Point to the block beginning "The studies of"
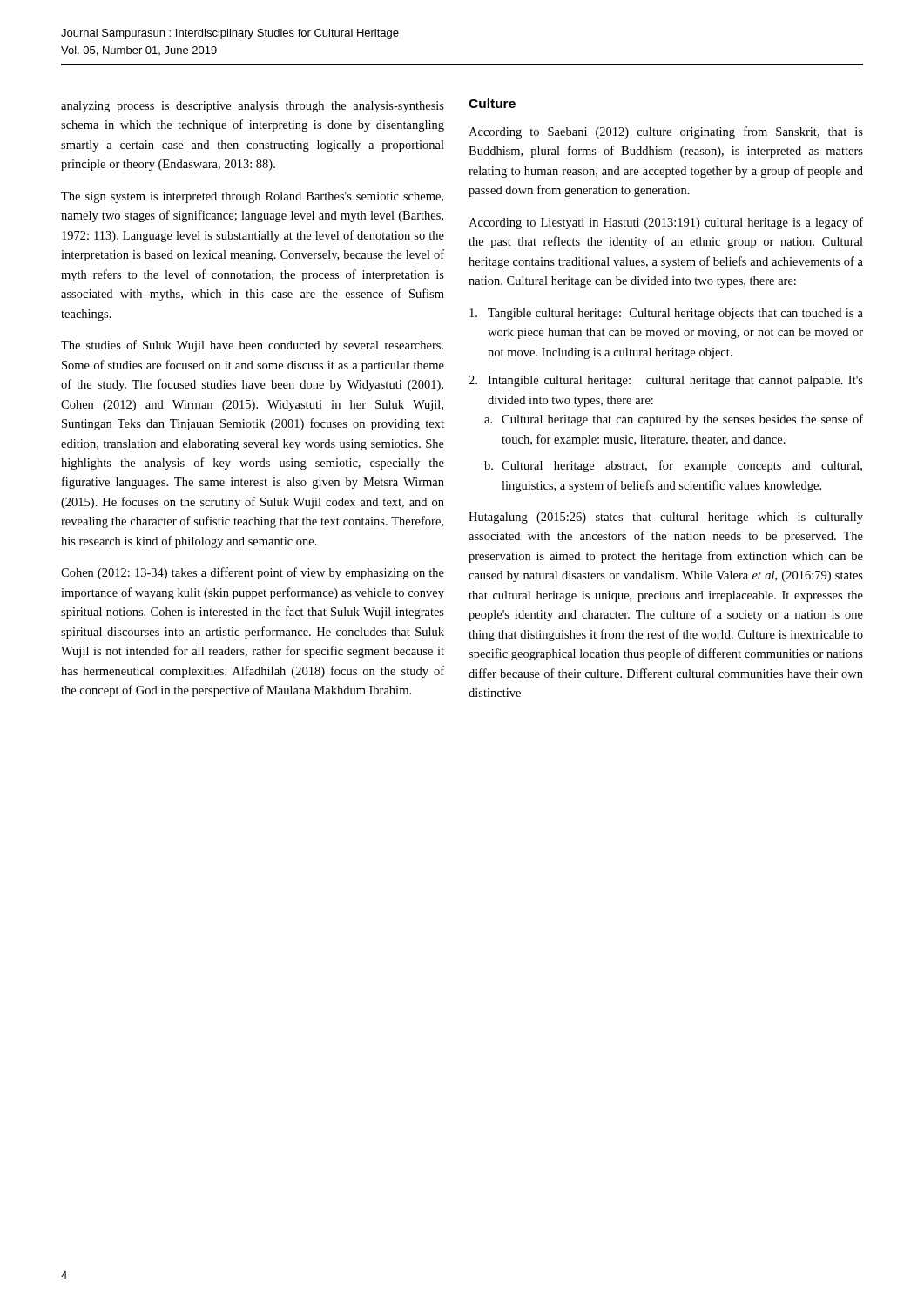924x1307 pixels. 253,443
